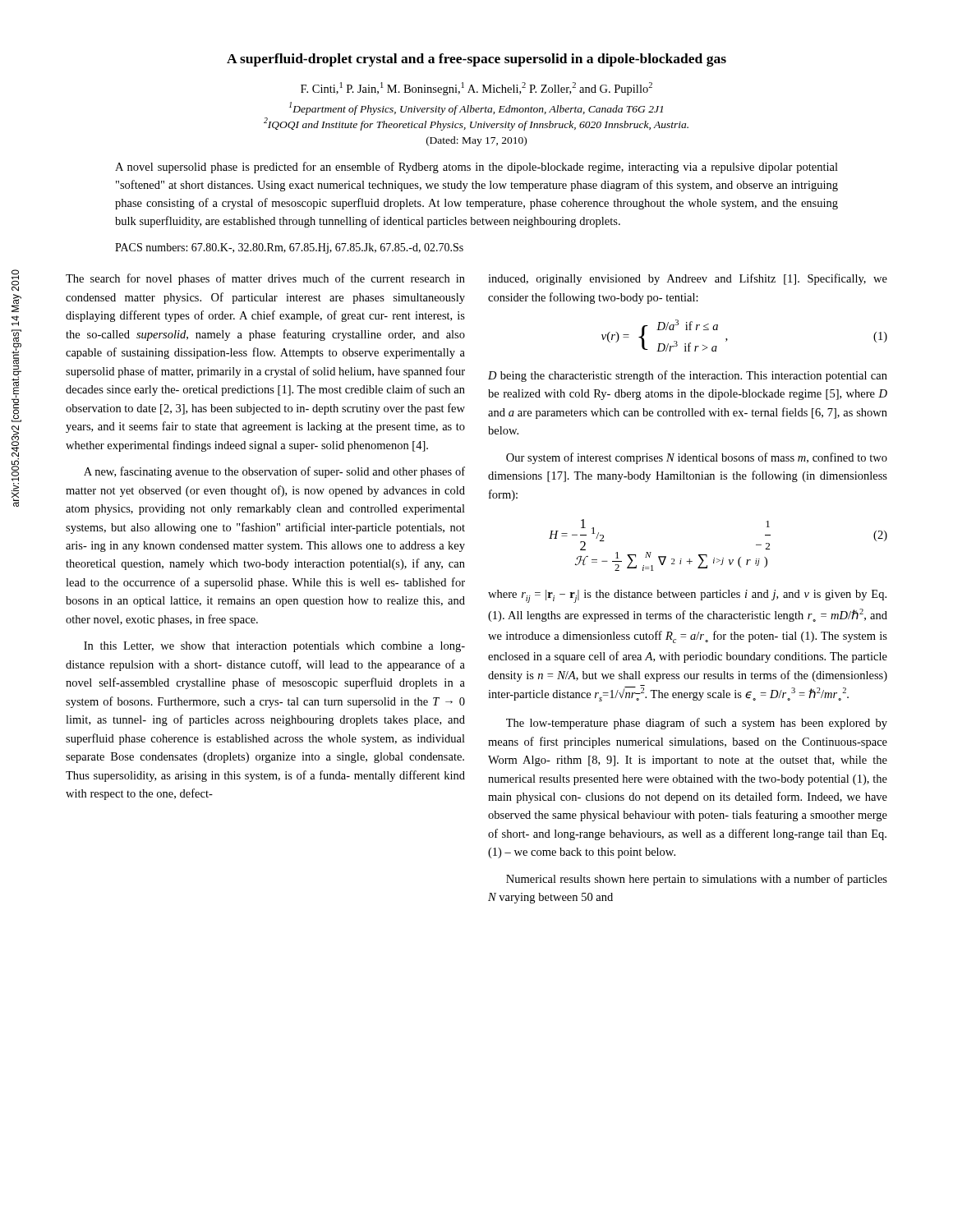Select the formula that reads "H = −"
This screenshot has height=1232, width=953.
583,535
